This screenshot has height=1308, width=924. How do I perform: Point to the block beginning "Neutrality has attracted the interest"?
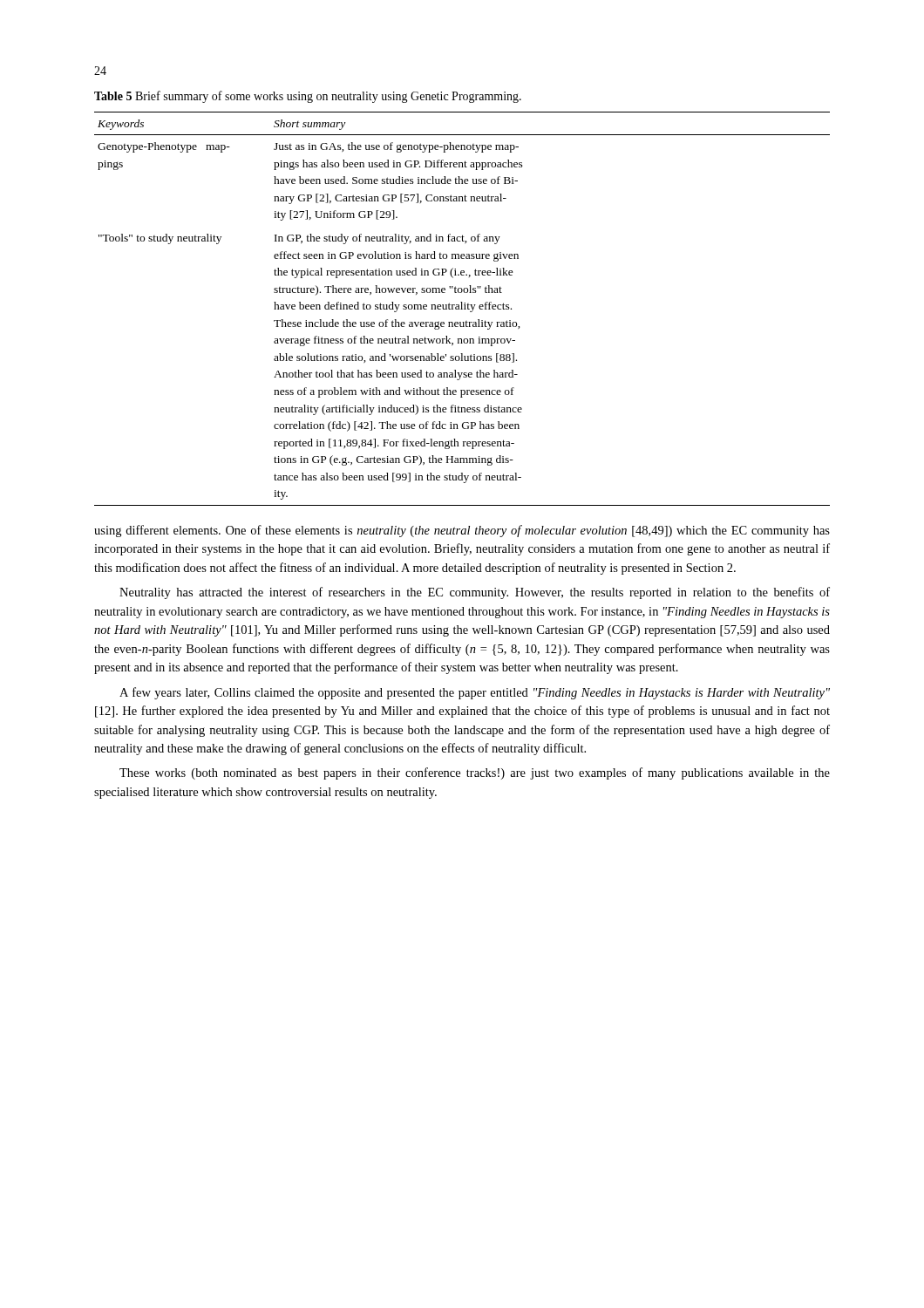click(x=462, y=630)
